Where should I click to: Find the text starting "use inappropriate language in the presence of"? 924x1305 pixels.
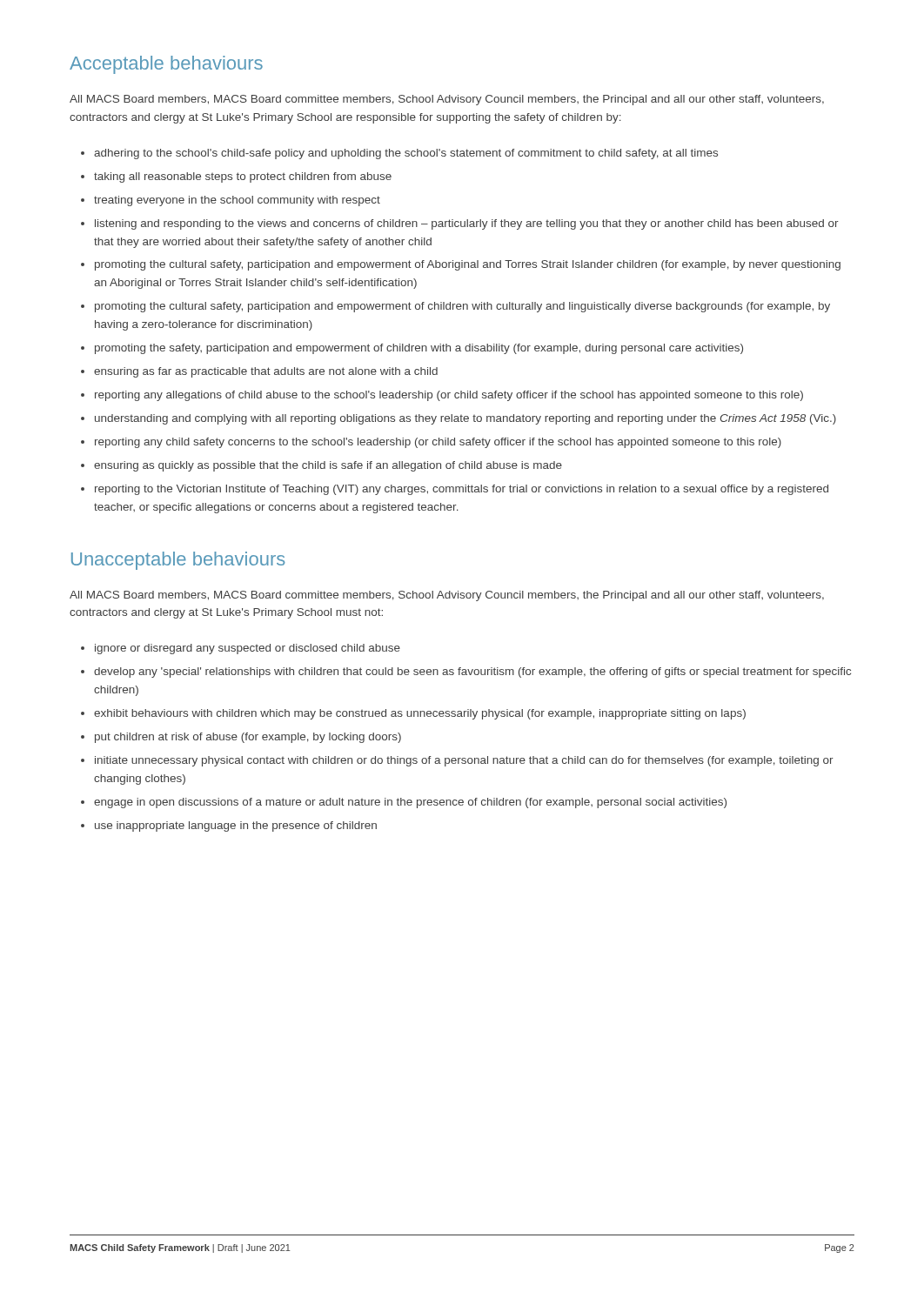(x=236, y=825)
